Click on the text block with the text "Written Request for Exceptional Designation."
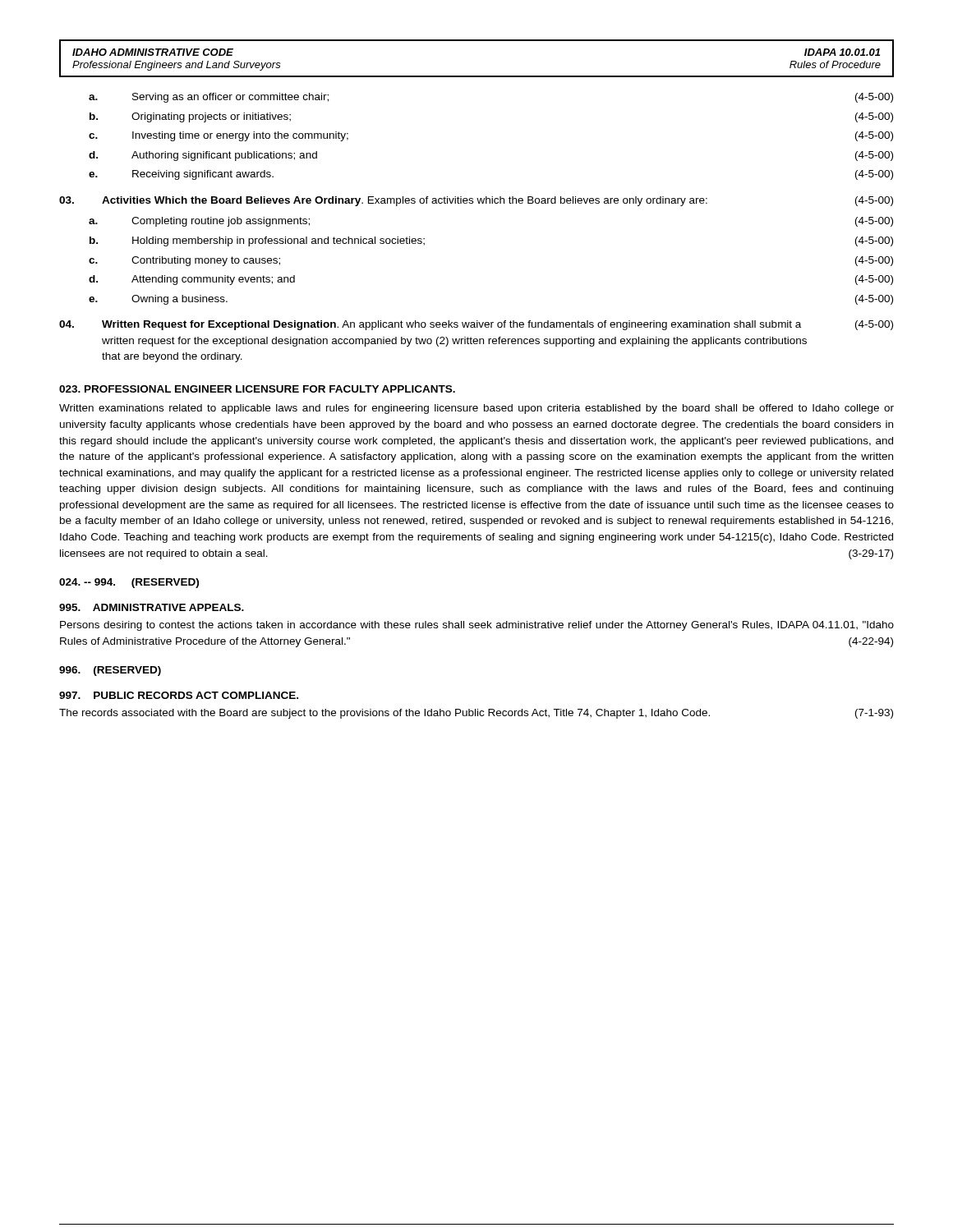Screen dimensions: 1232x953 click(476, 340)
